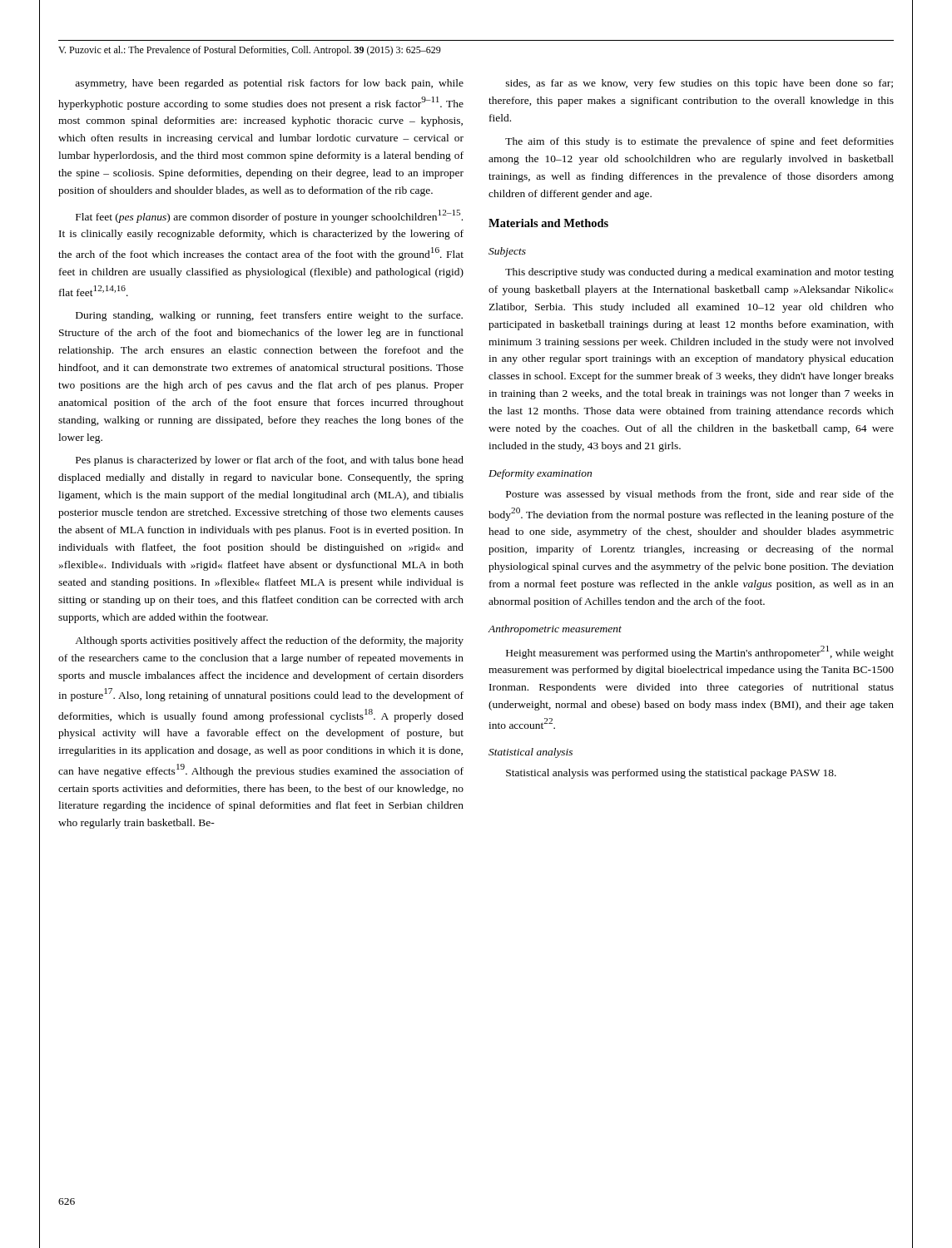Point to "Deformity examination"
This screenshot has width=952, height=1248.
tap(540, 473)
